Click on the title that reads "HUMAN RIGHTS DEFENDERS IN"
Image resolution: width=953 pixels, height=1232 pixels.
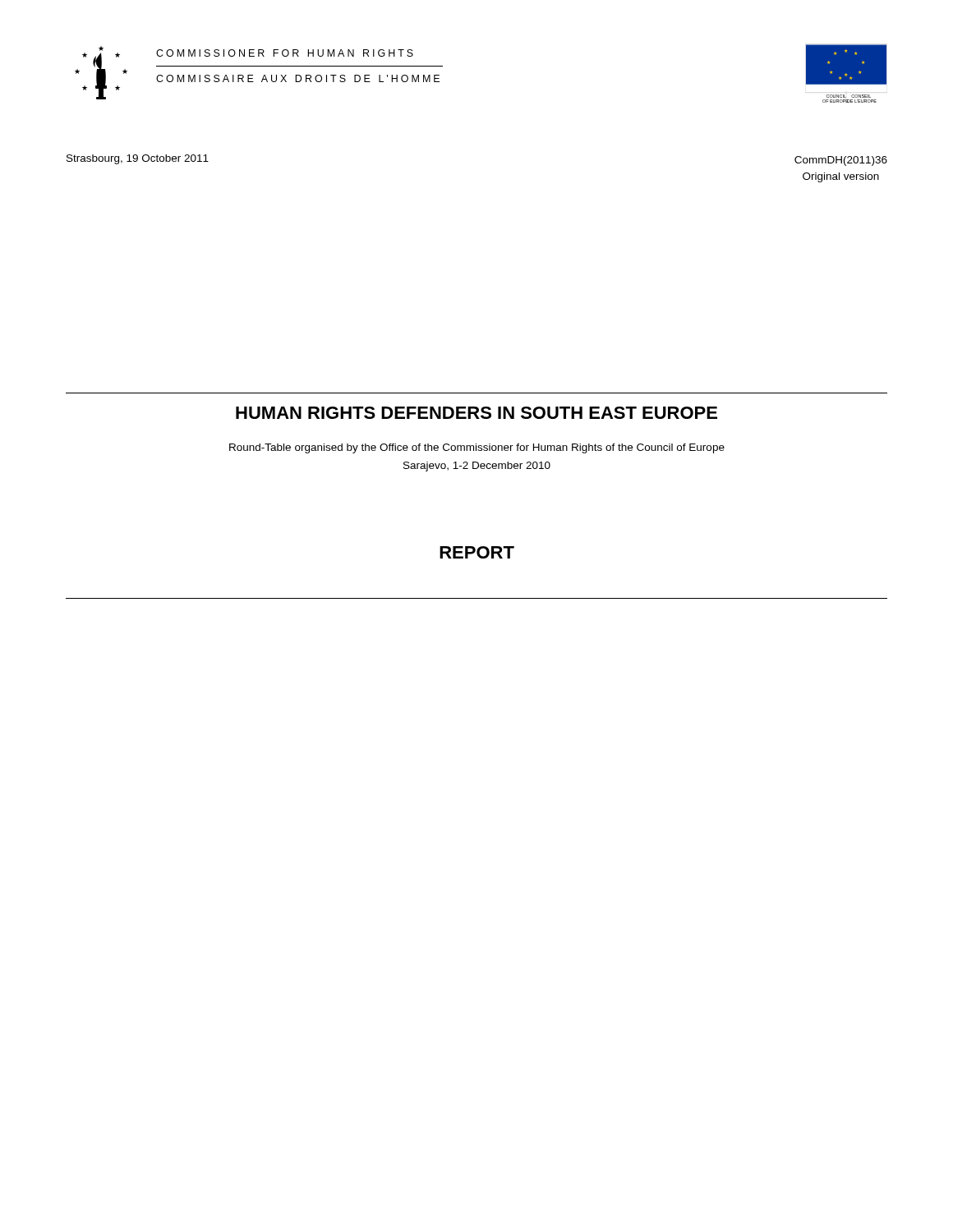coord(476,413)
